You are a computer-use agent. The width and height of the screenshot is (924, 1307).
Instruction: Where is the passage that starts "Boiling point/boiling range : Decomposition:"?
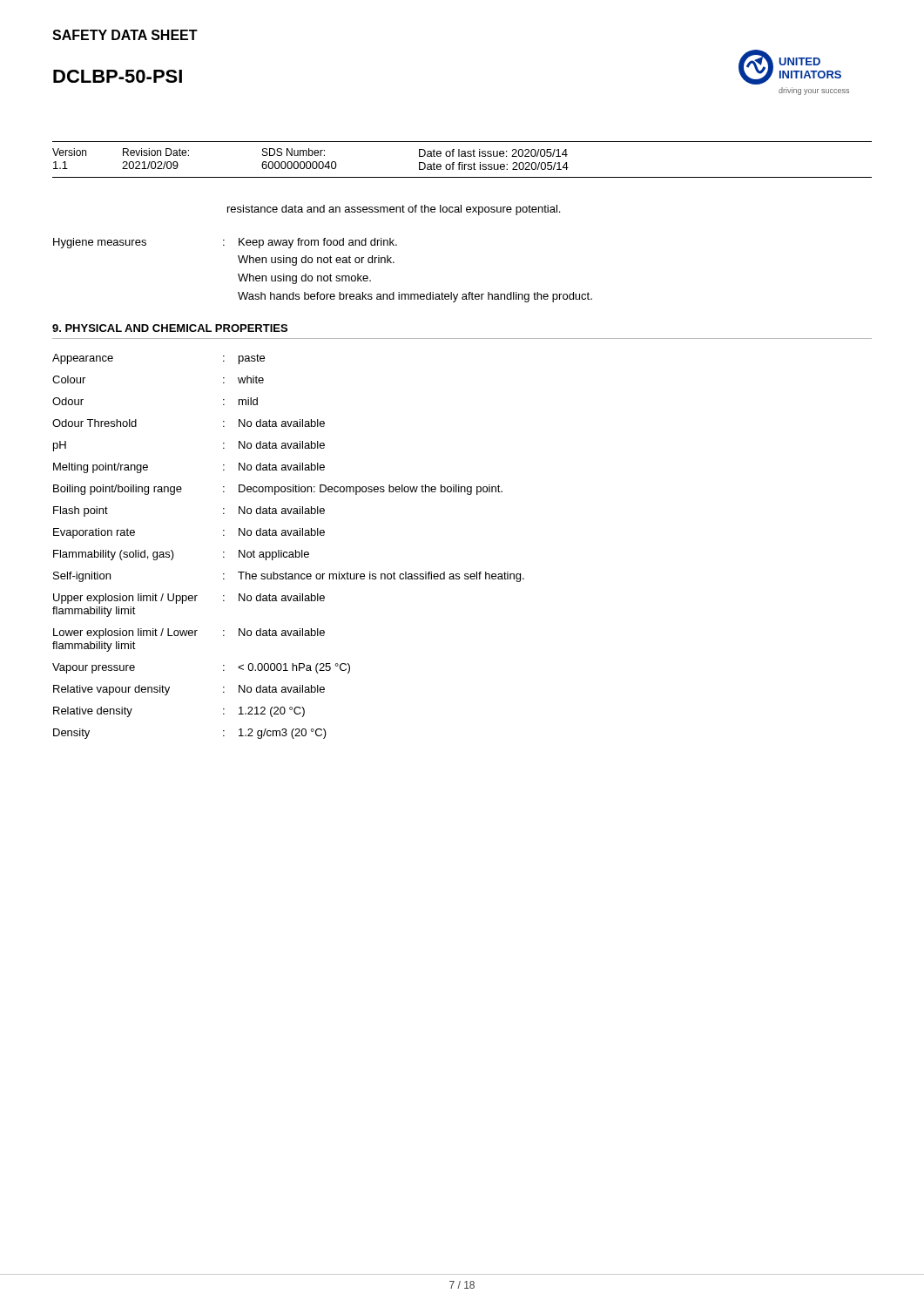tap(278, 488)
